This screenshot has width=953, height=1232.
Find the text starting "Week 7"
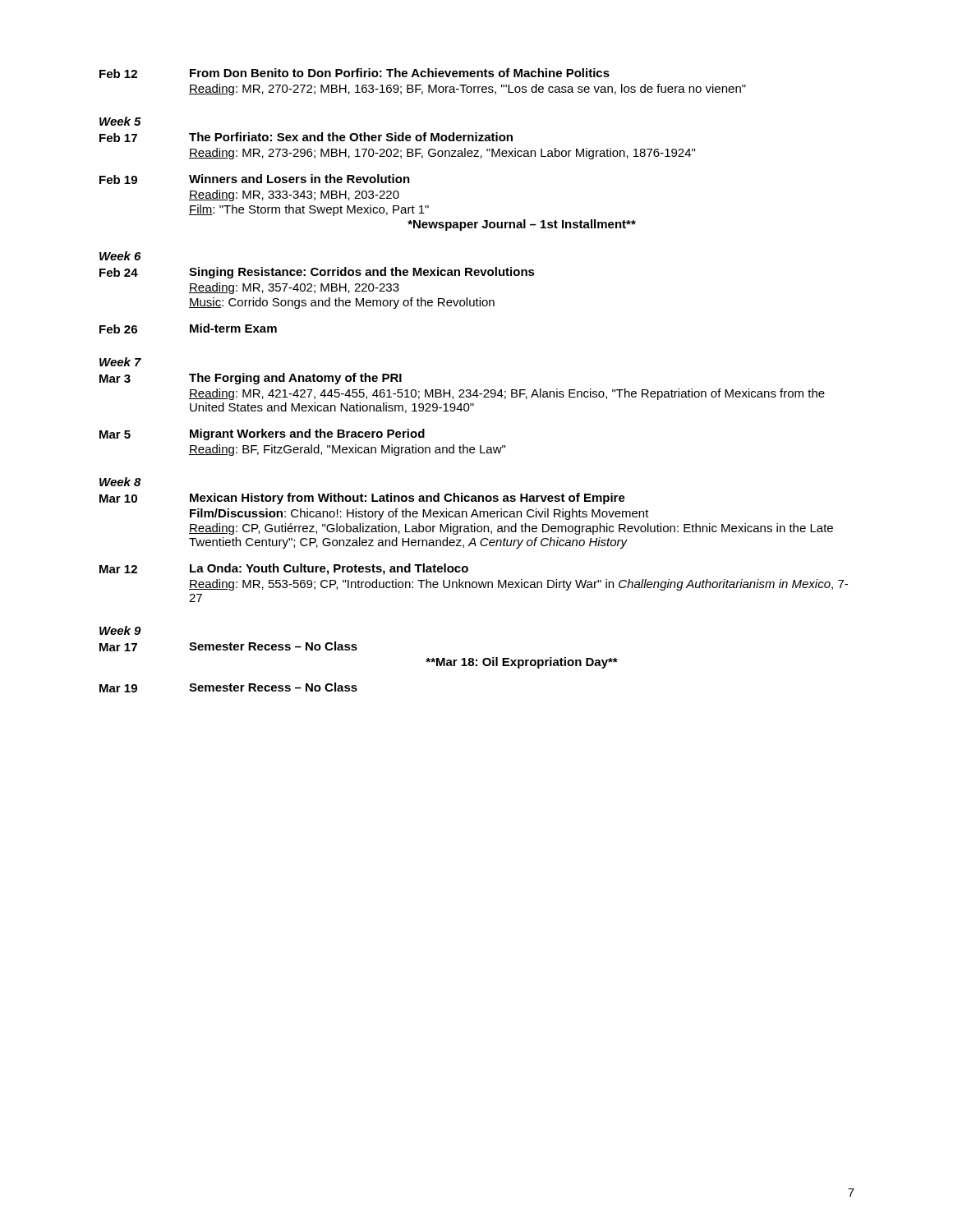120,362
